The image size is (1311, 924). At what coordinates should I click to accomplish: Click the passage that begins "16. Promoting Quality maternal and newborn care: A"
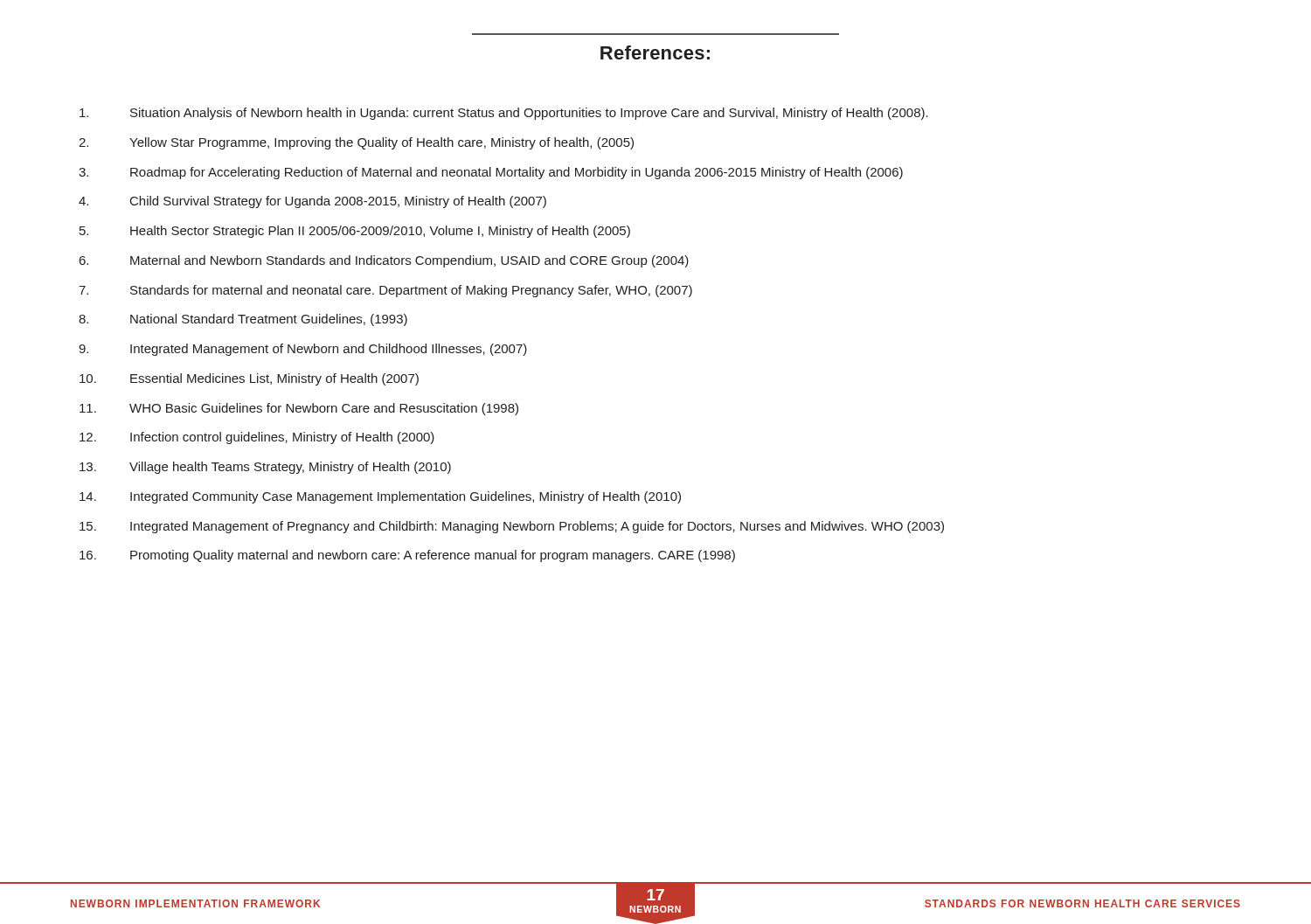[x=656, y=555]
